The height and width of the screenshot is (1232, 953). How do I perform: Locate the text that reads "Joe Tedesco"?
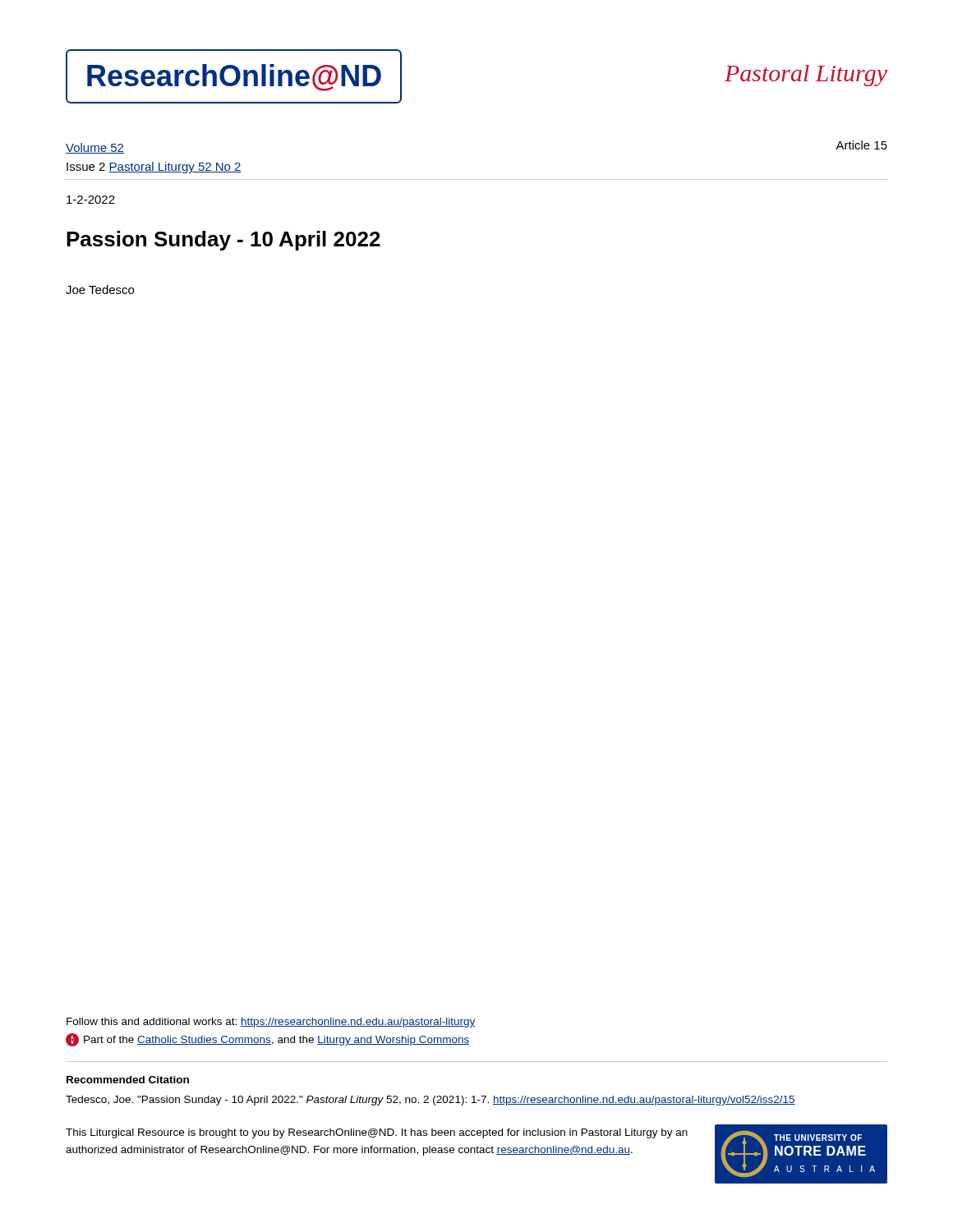coord(100,290)
